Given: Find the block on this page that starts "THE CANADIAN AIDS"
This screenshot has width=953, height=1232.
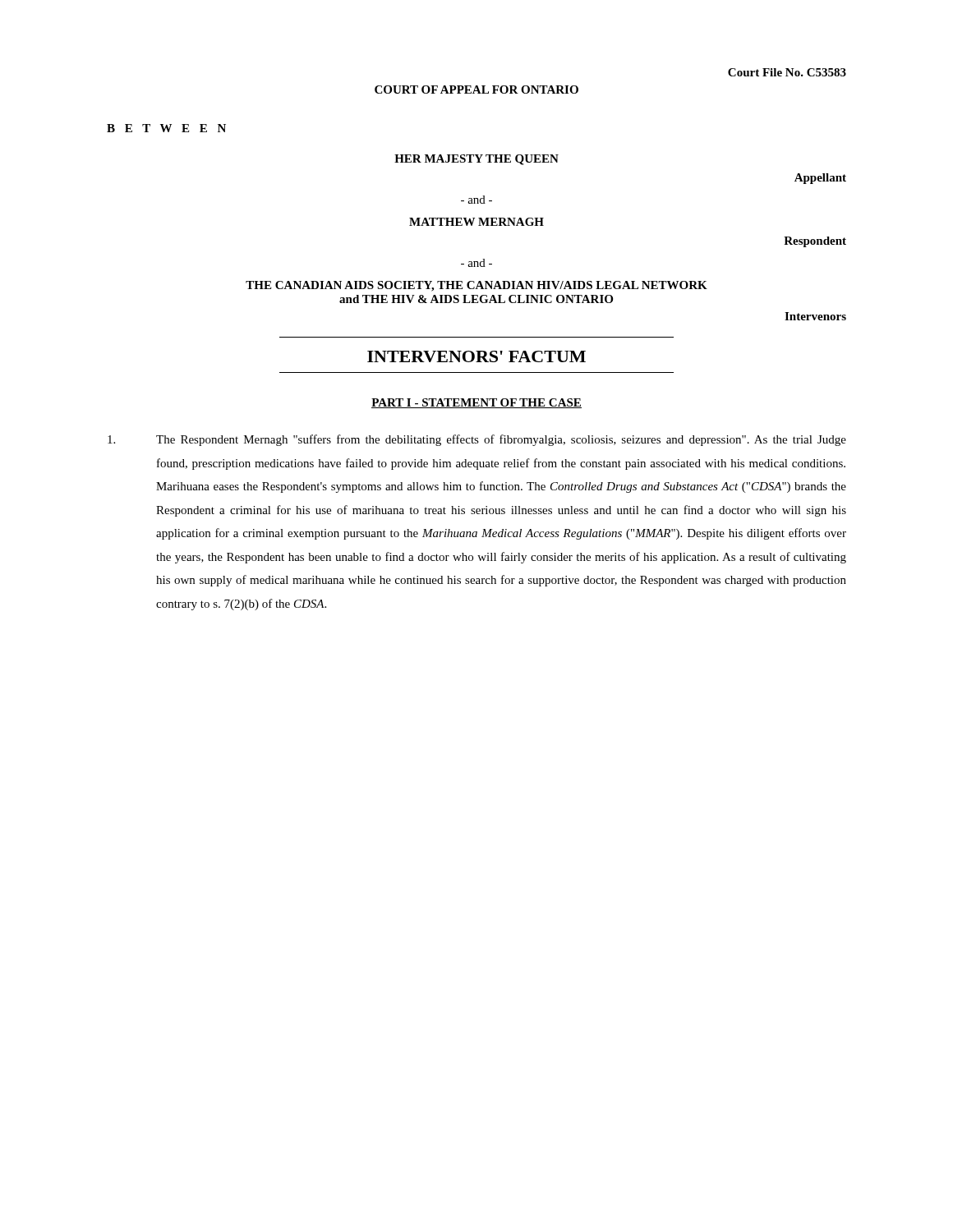Looking at the screenshot, I should click(x=476, y=292).
